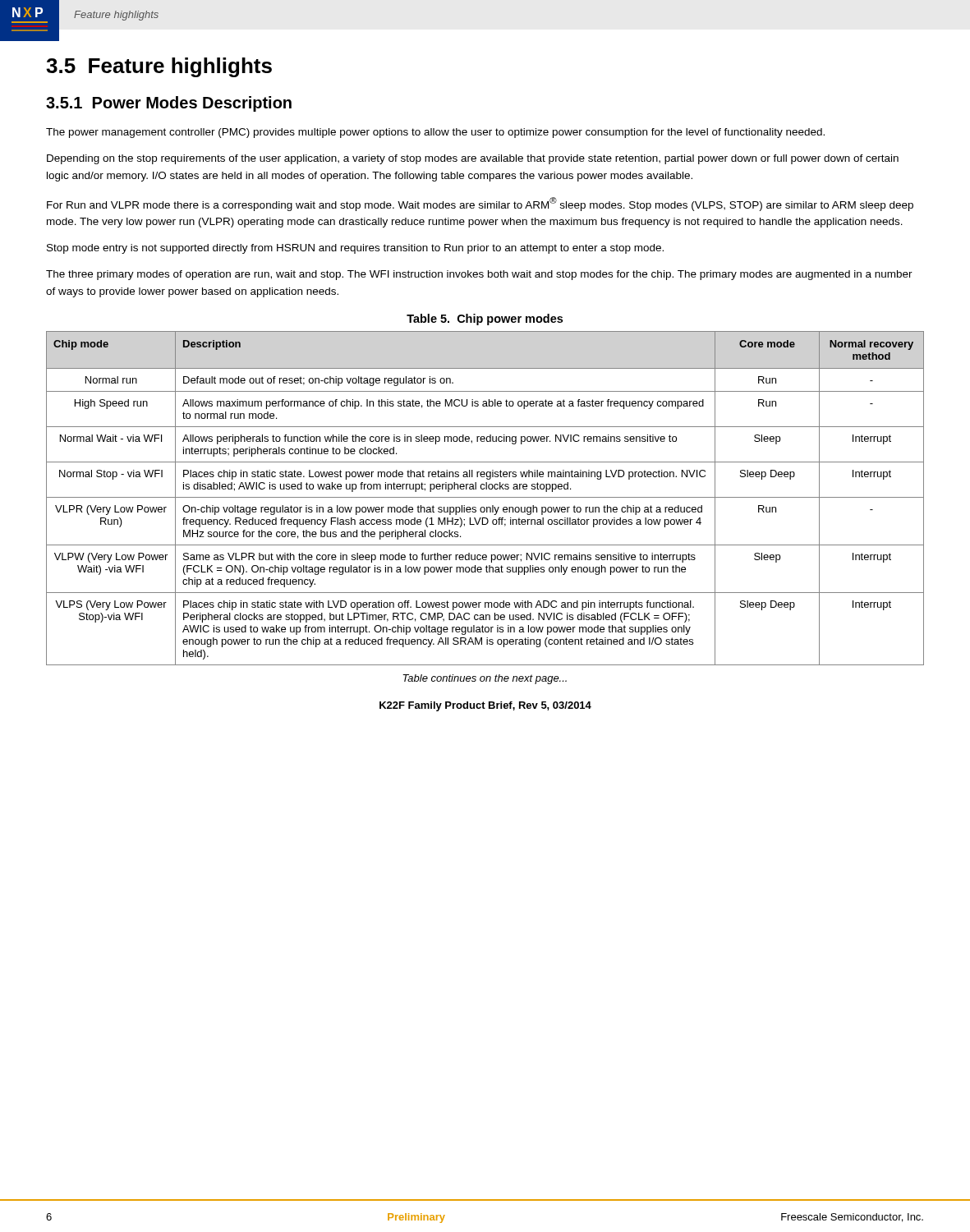Find the caption with the text "Table continues on the next page..."
Screen dimensions: 1232x970
[x=485, y=678]
